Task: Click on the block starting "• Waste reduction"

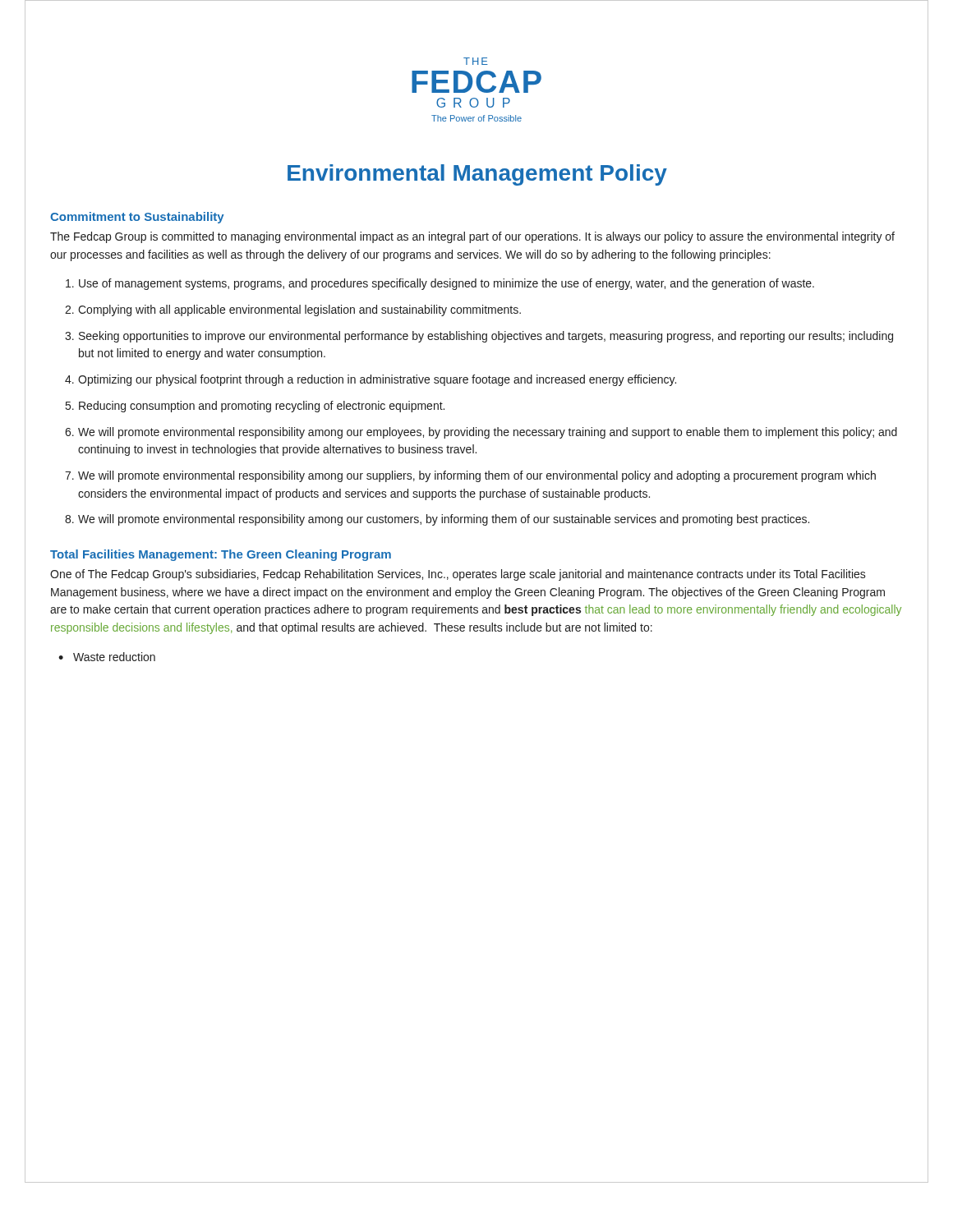Action: (107, 657)
